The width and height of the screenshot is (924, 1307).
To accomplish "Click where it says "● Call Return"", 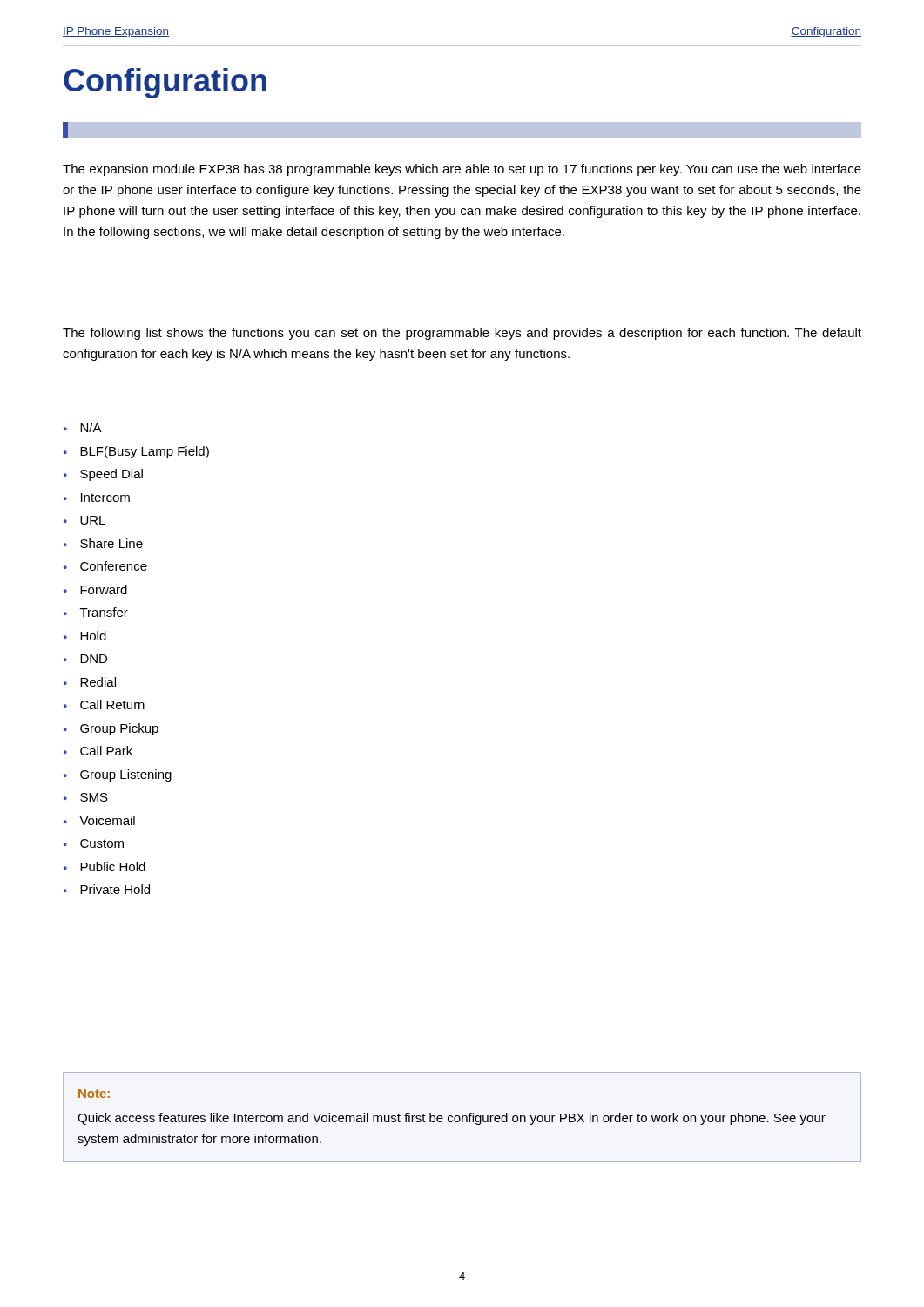I will coord(104,705).
